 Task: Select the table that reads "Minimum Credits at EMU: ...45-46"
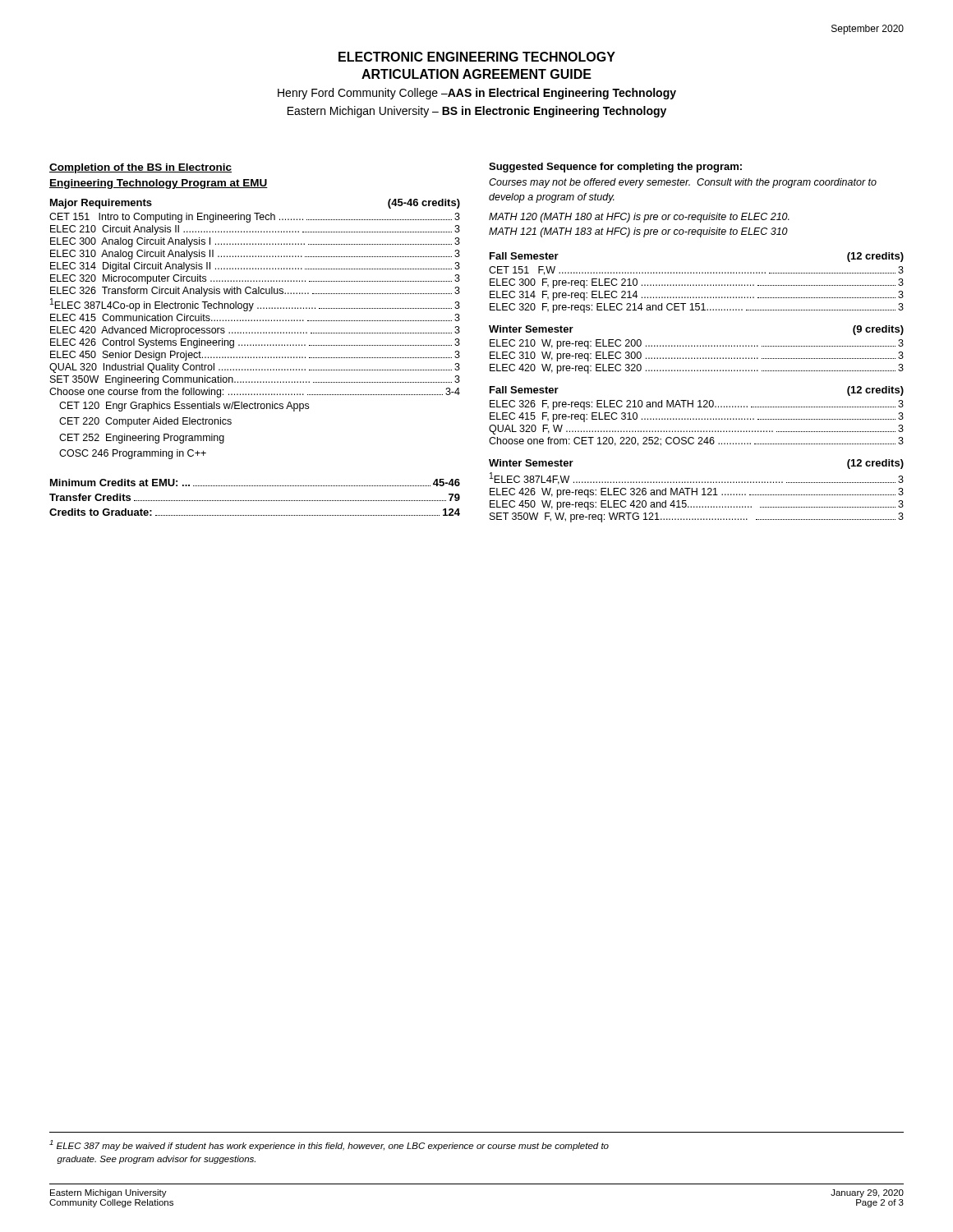(255, 498)
